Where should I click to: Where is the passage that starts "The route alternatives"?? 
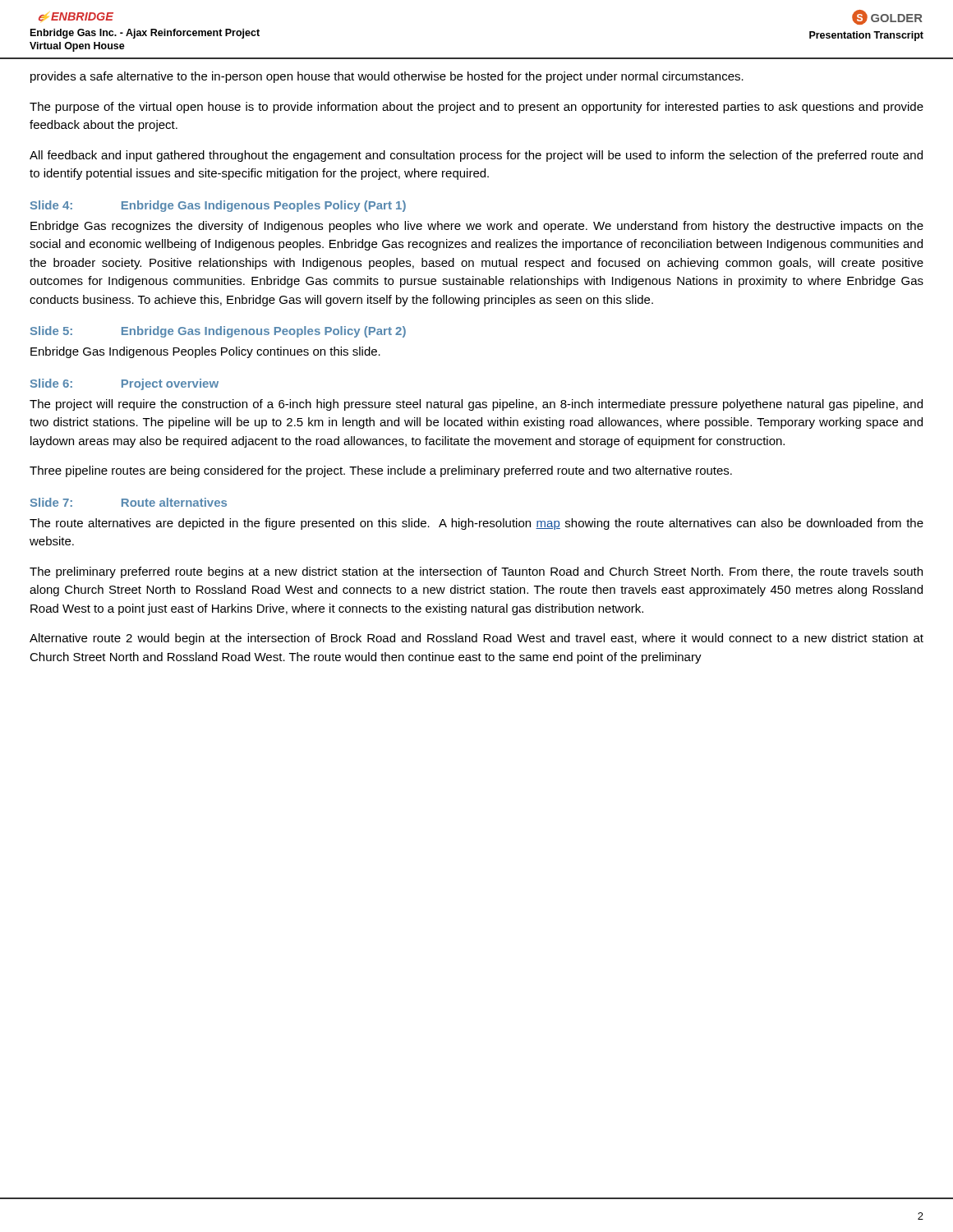[476, 532]
